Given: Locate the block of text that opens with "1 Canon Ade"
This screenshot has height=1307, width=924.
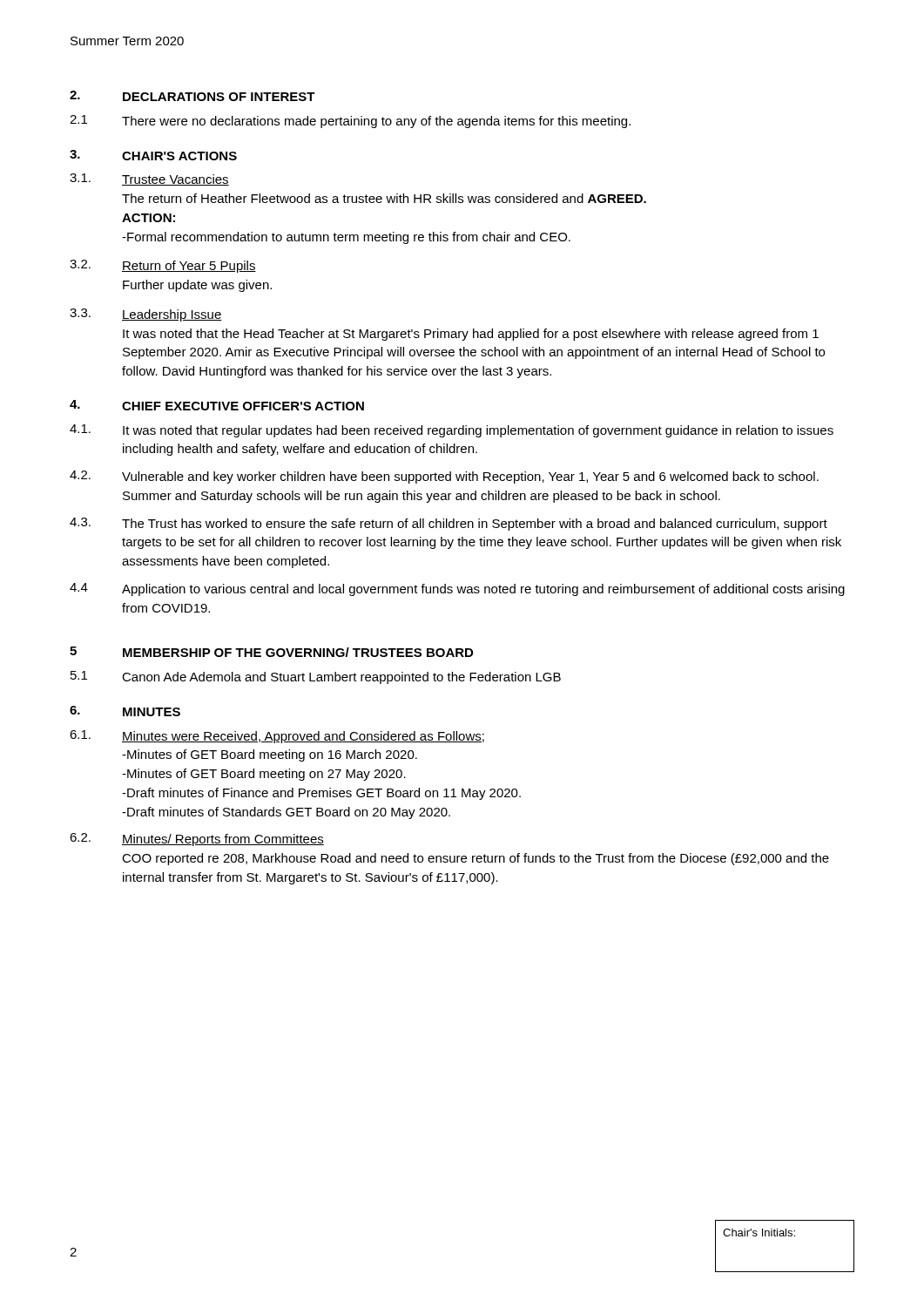Looking at the screenshot, I should point(462,677).
